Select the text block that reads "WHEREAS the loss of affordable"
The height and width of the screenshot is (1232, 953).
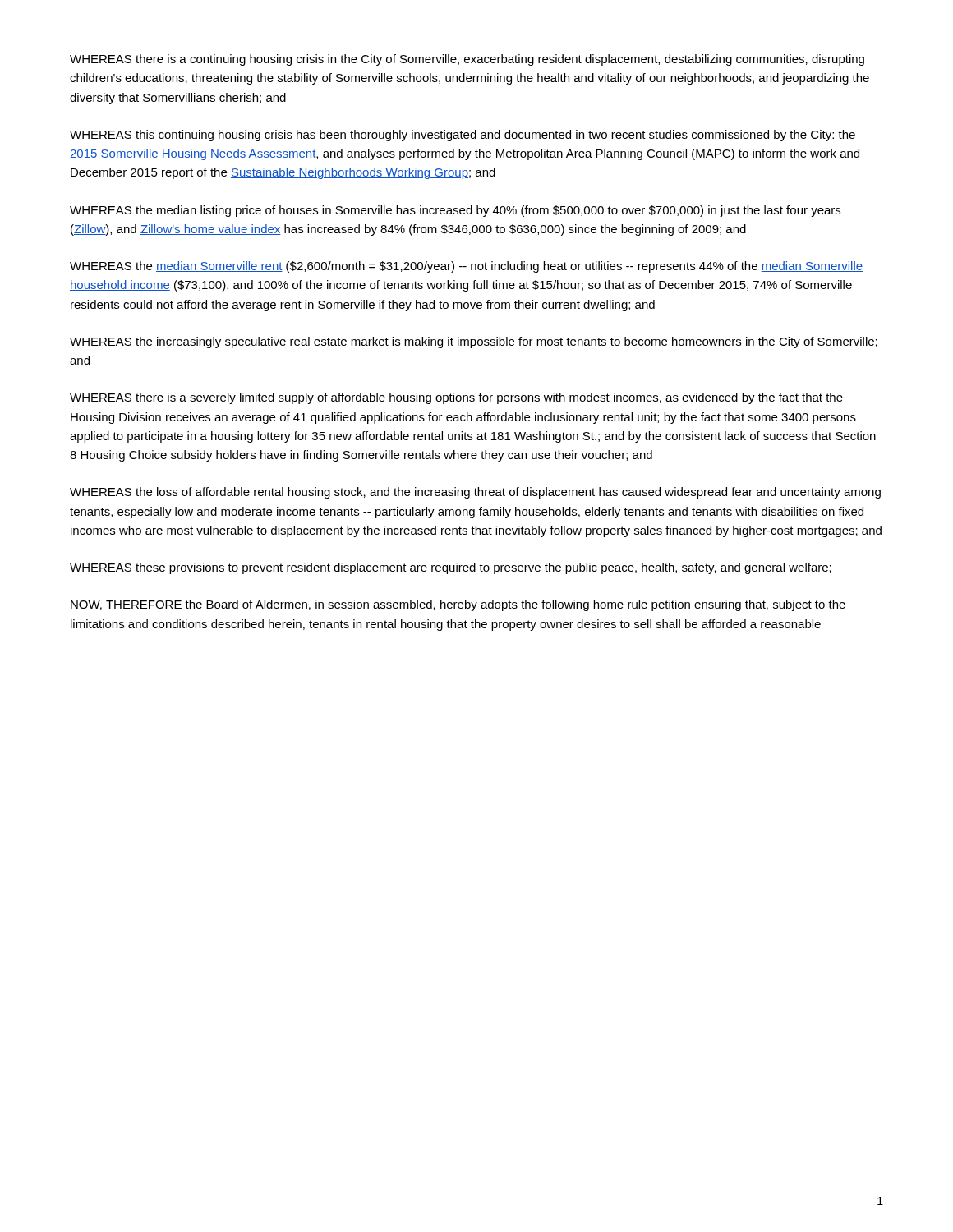coord(476,511)
